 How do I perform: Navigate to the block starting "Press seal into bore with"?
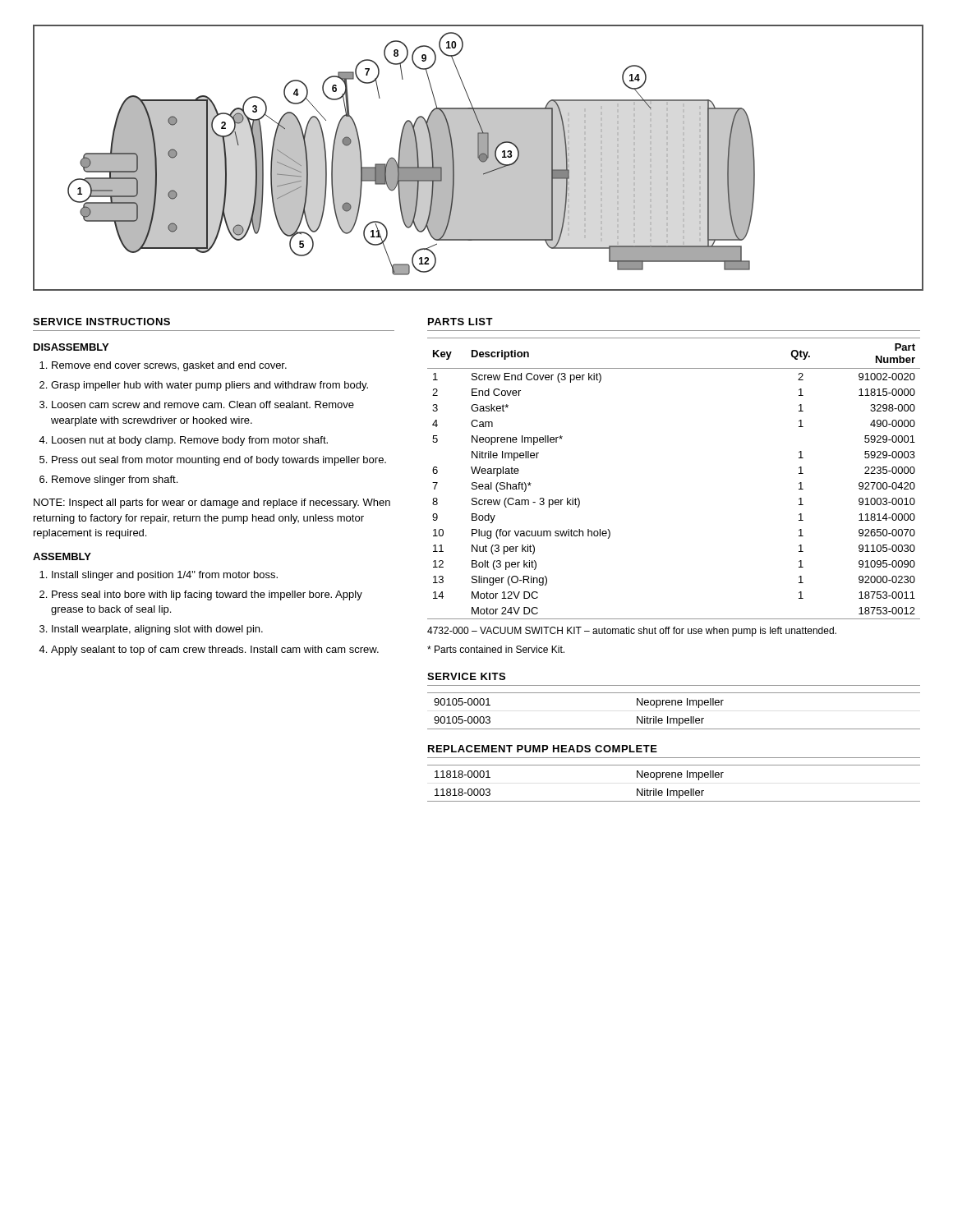point(206,602)
